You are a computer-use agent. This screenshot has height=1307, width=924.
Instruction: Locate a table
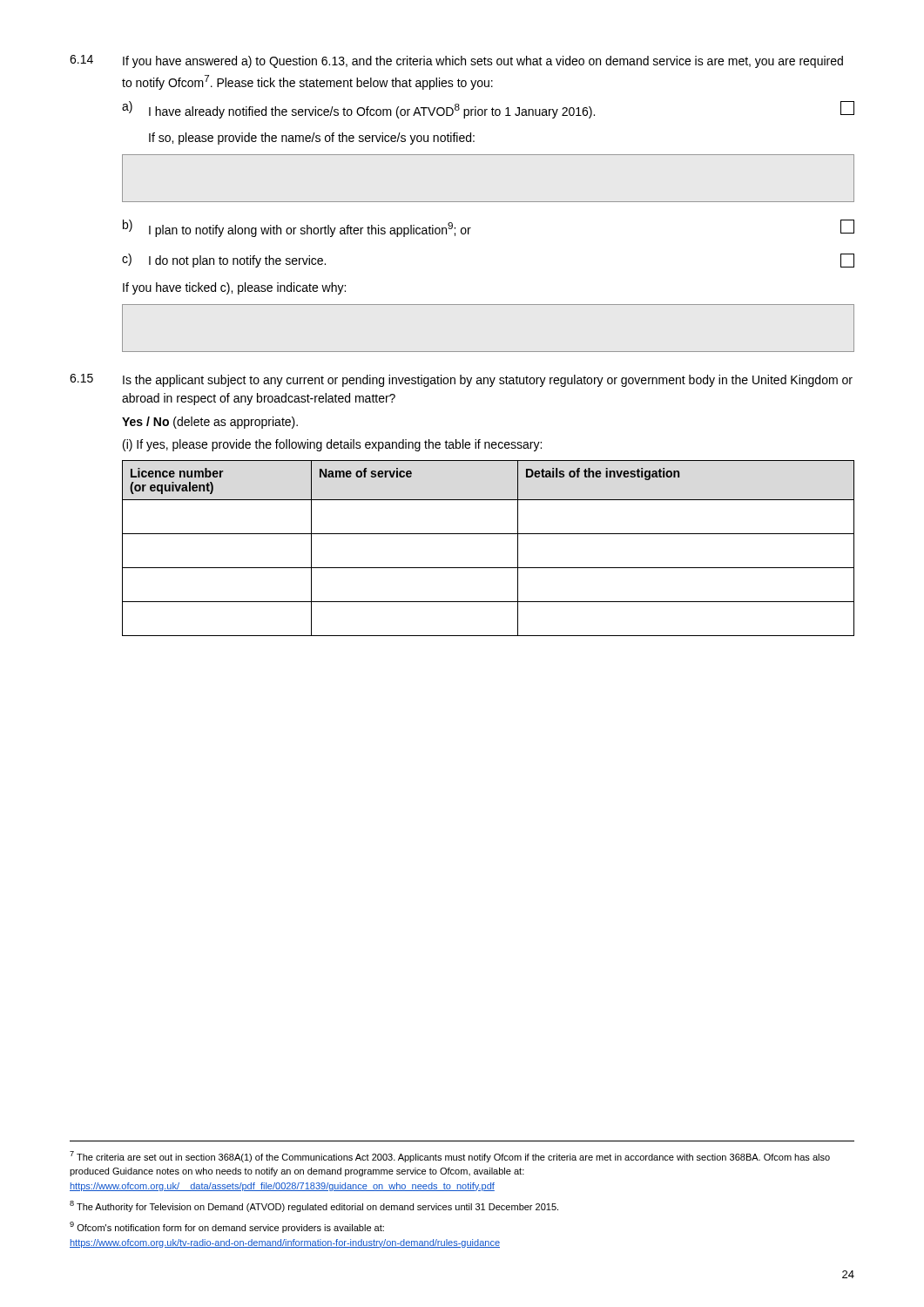[x=488, y=548]
